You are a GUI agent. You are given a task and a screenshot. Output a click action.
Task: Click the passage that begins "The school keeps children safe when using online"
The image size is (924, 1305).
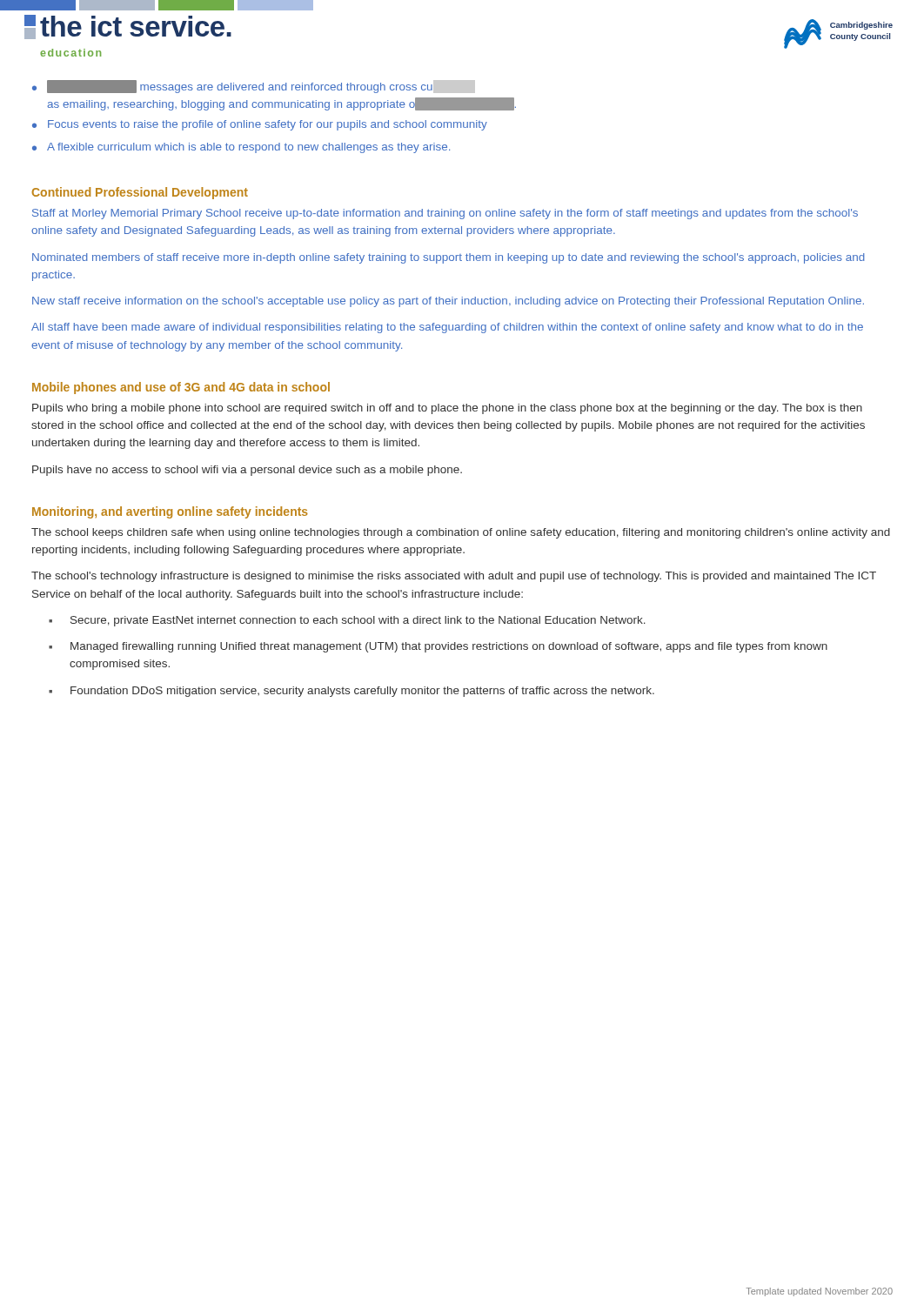(461, 541)
